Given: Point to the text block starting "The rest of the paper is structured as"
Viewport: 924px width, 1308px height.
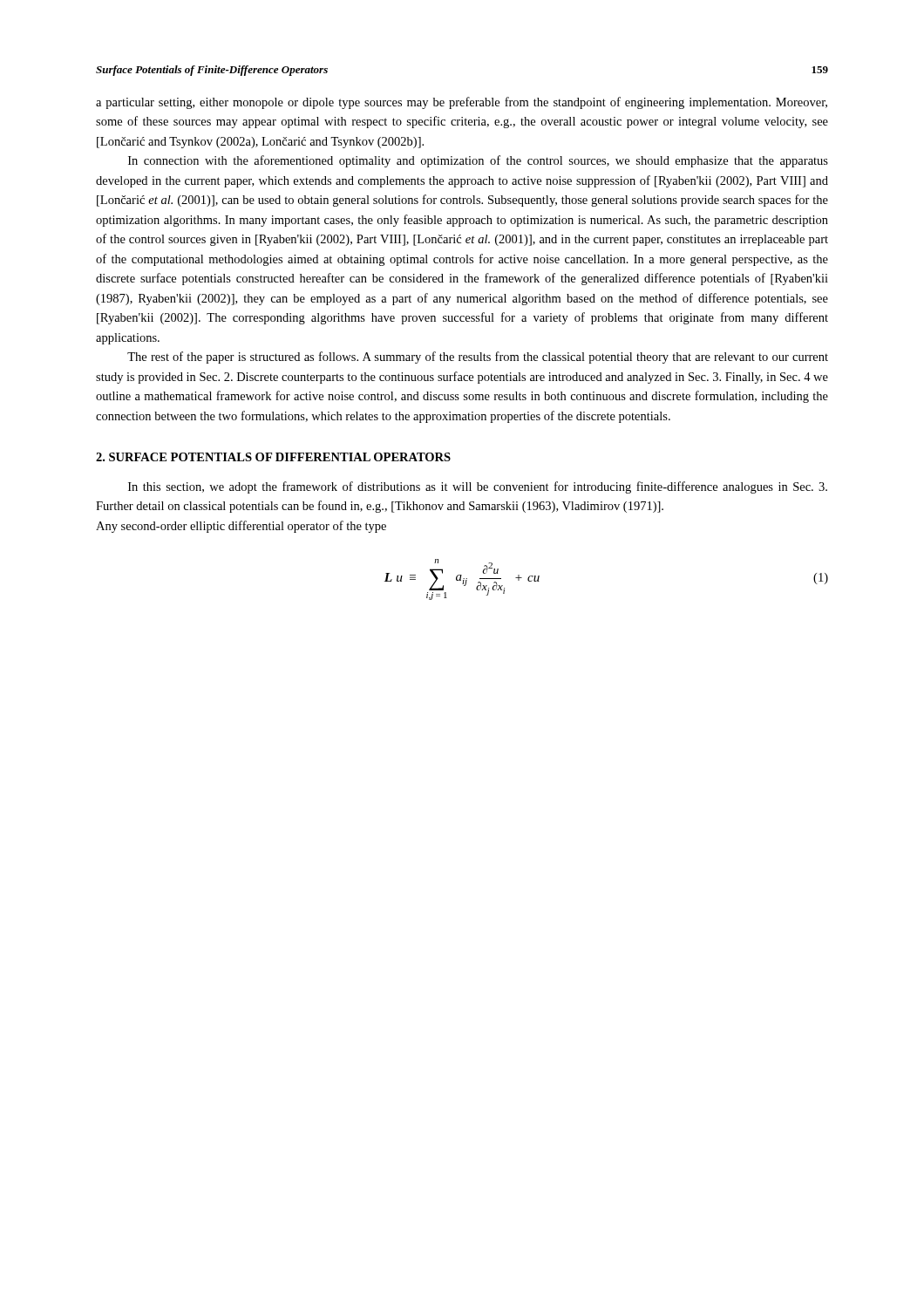Looking at the screenshot, I should pos(462,386).
